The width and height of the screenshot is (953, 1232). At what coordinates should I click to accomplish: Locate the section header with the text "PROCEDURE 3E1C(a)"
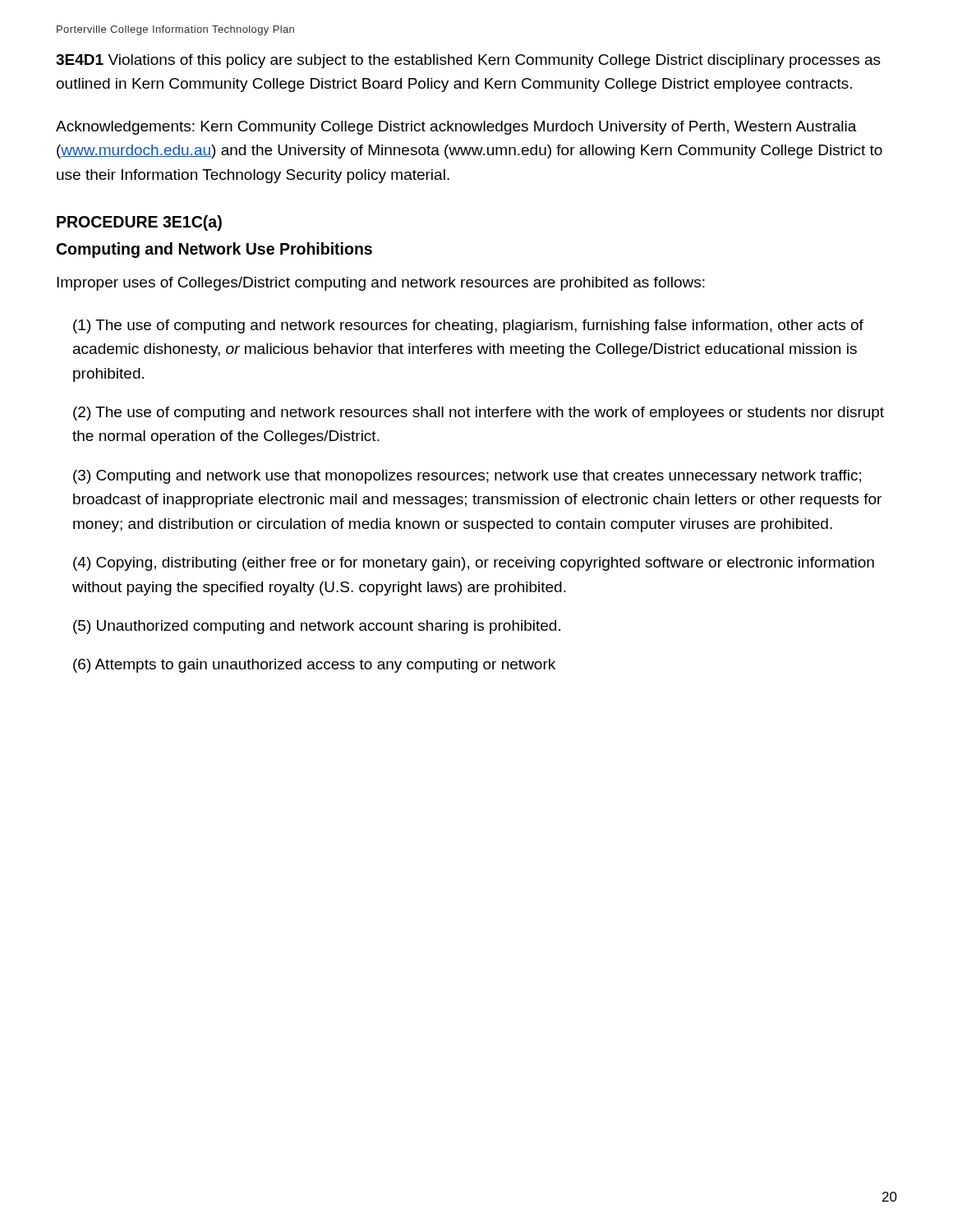(x=139, y=222)
